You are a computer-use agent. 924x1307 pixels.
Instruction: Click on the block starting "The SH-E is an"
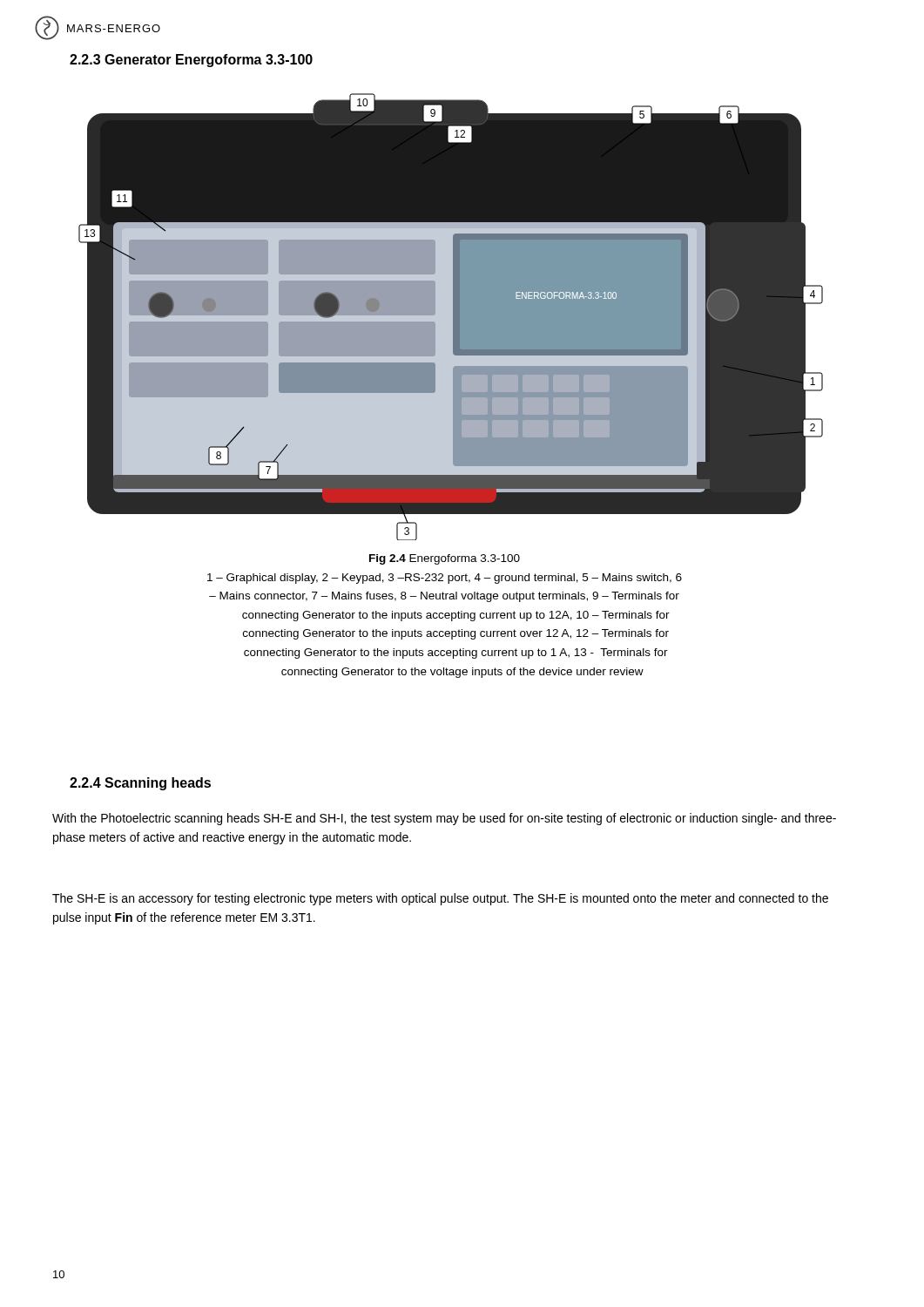click(x=440, y=908)
